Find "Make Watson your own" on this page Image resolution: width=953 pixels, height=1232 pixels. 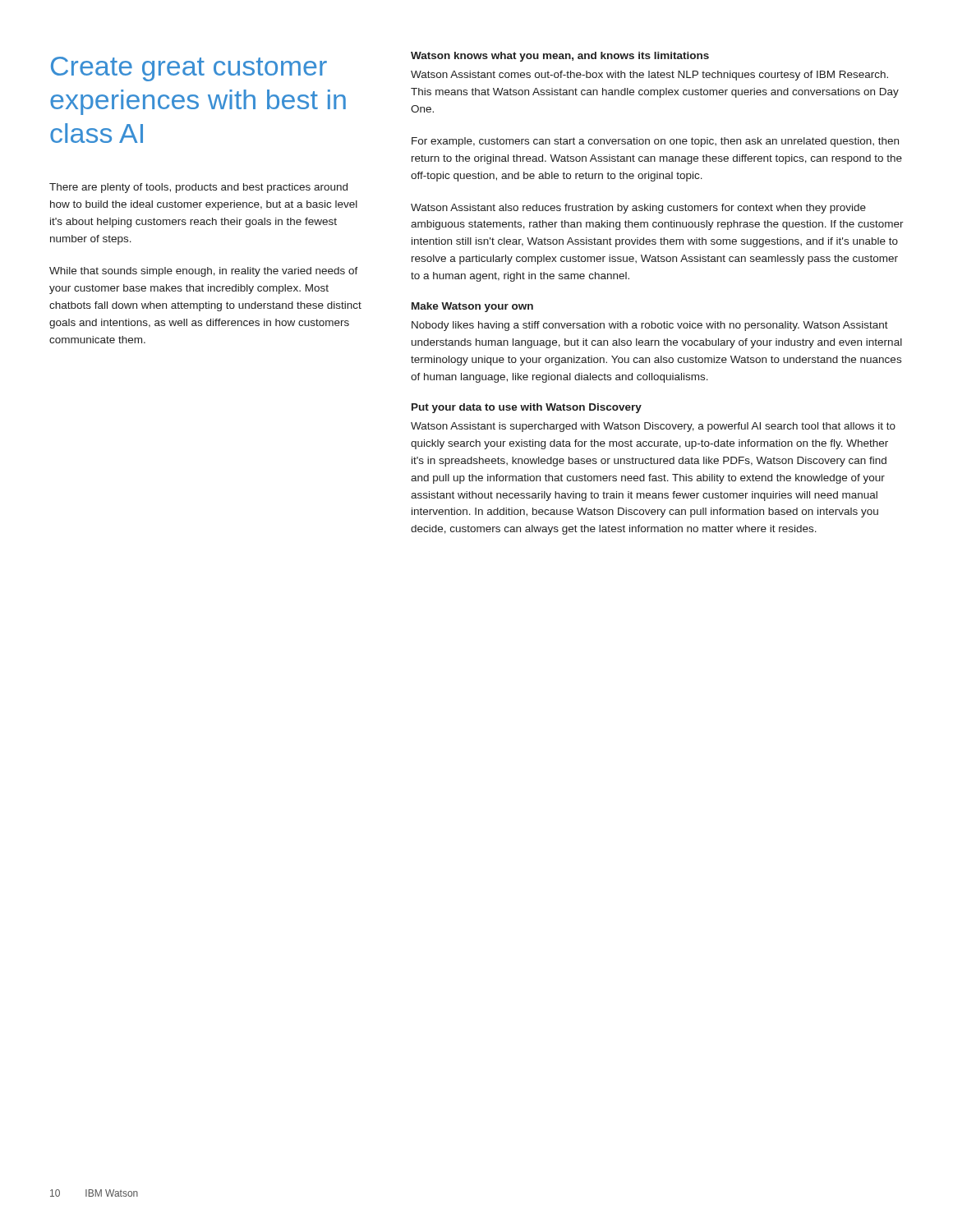(x=472, y=306)
